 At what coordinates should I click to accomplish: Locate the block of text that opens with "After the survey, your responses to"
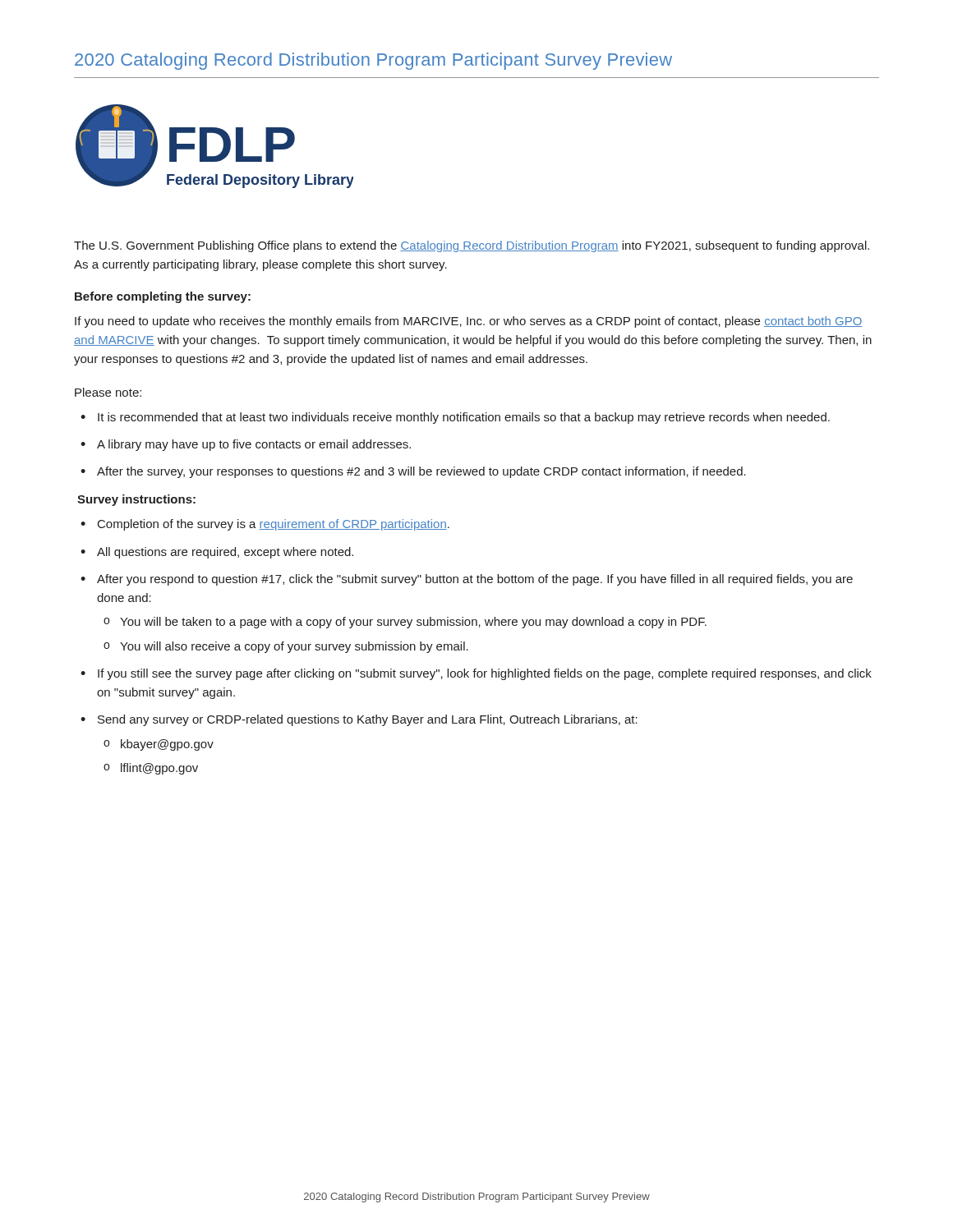pyautogui.click(x=422, y=471)
